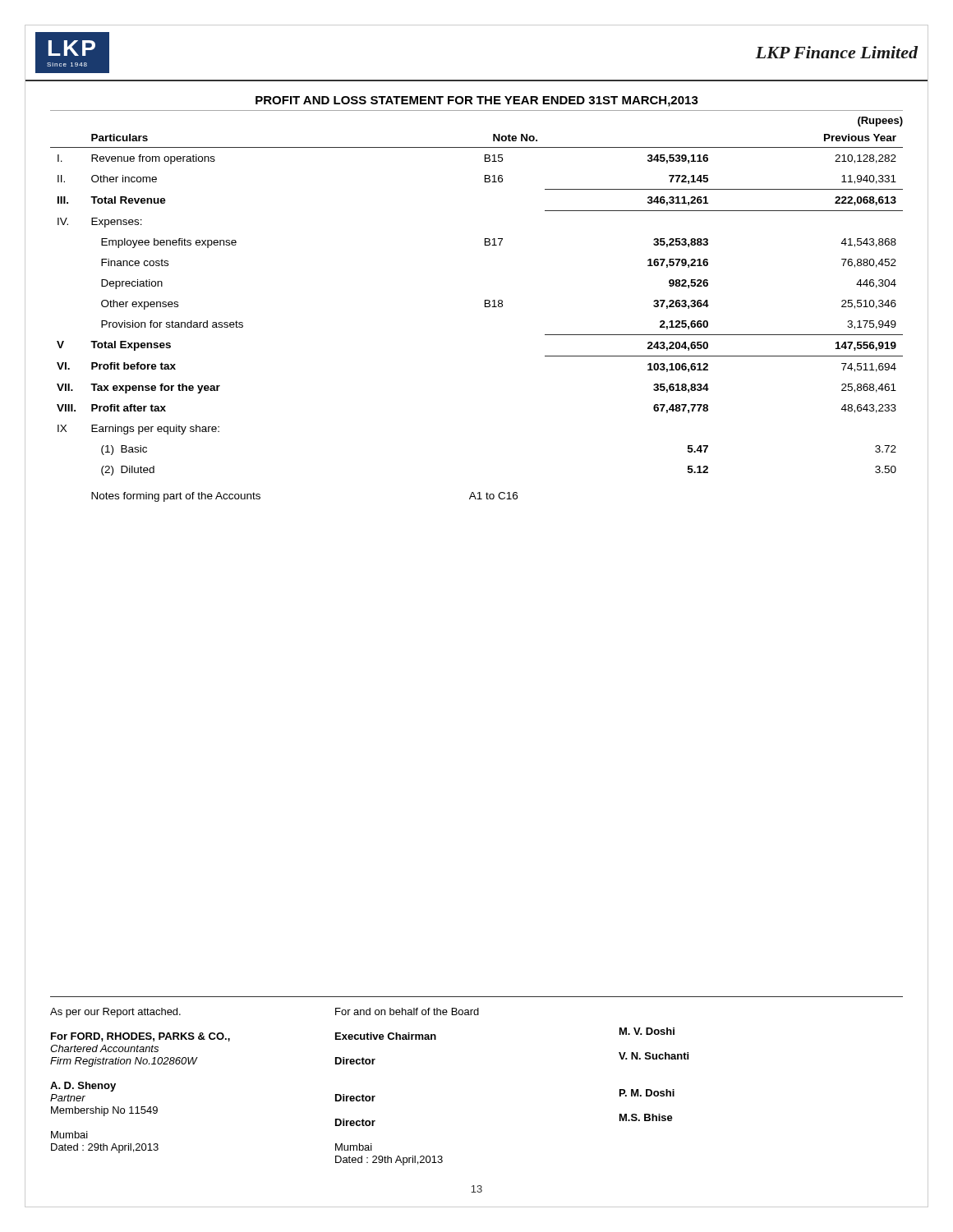The image size is (953, 1232).
Task: Navigate to the region starting "For and on behalf of the Board"
Action: tap(407, 1011)
